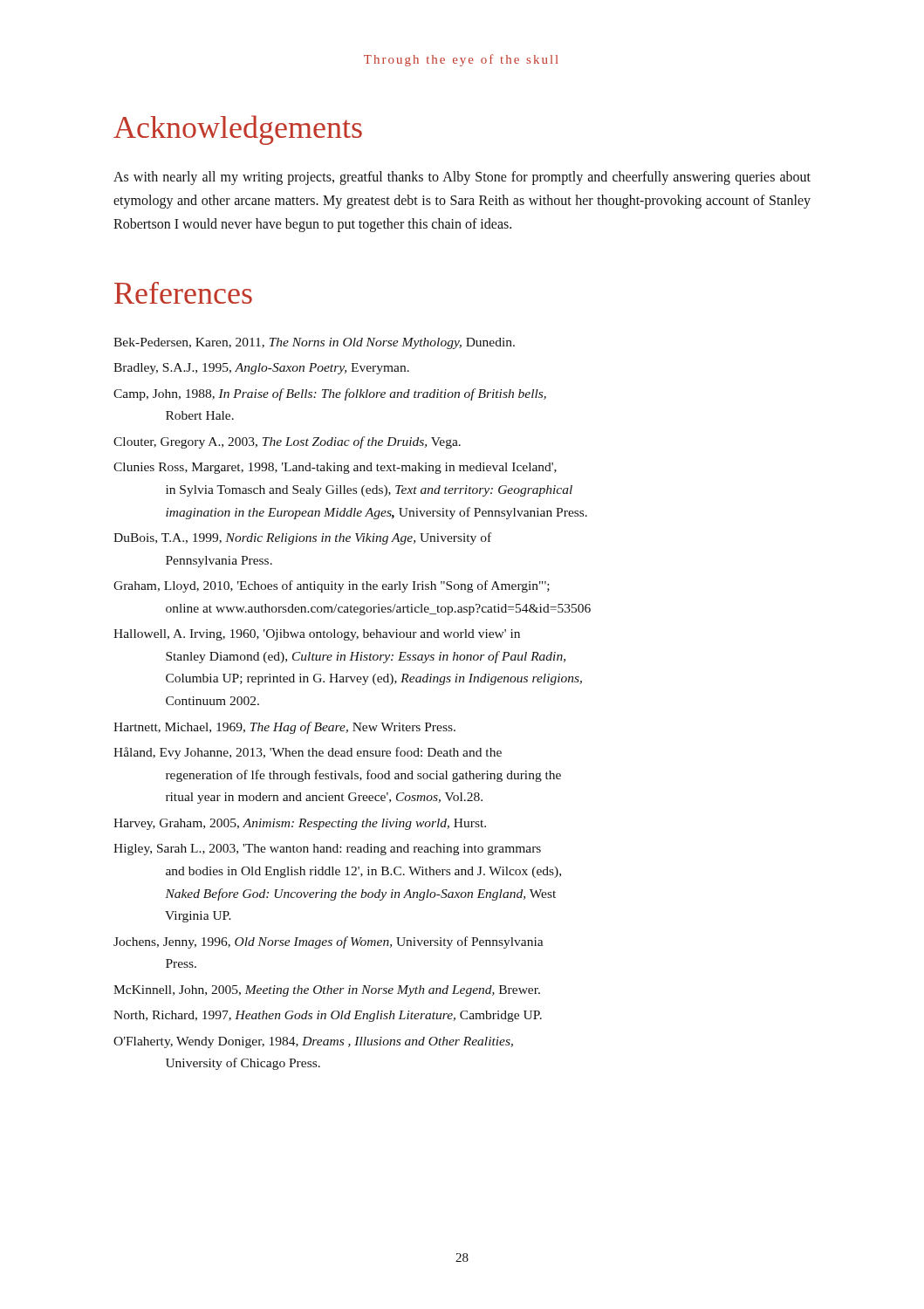The image size is (924, 1309).
Task: Locate the block starting "Bradley, S.A.J., 1995, Anglo-Saxon Poetry, Everyman."
Action: 262,367
